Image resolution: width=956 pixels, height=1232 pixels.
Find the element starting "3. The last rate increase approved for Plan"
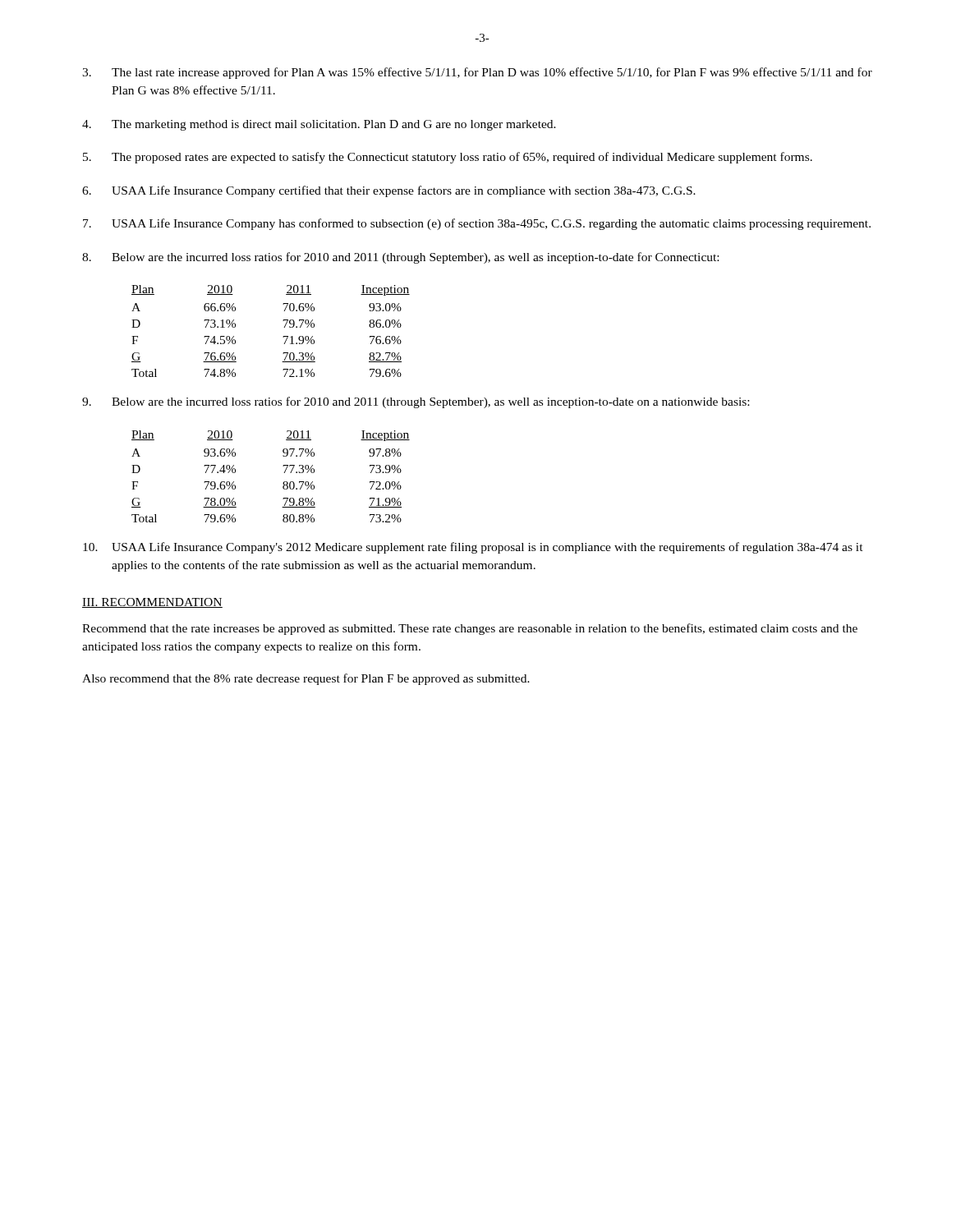[482, 82]
